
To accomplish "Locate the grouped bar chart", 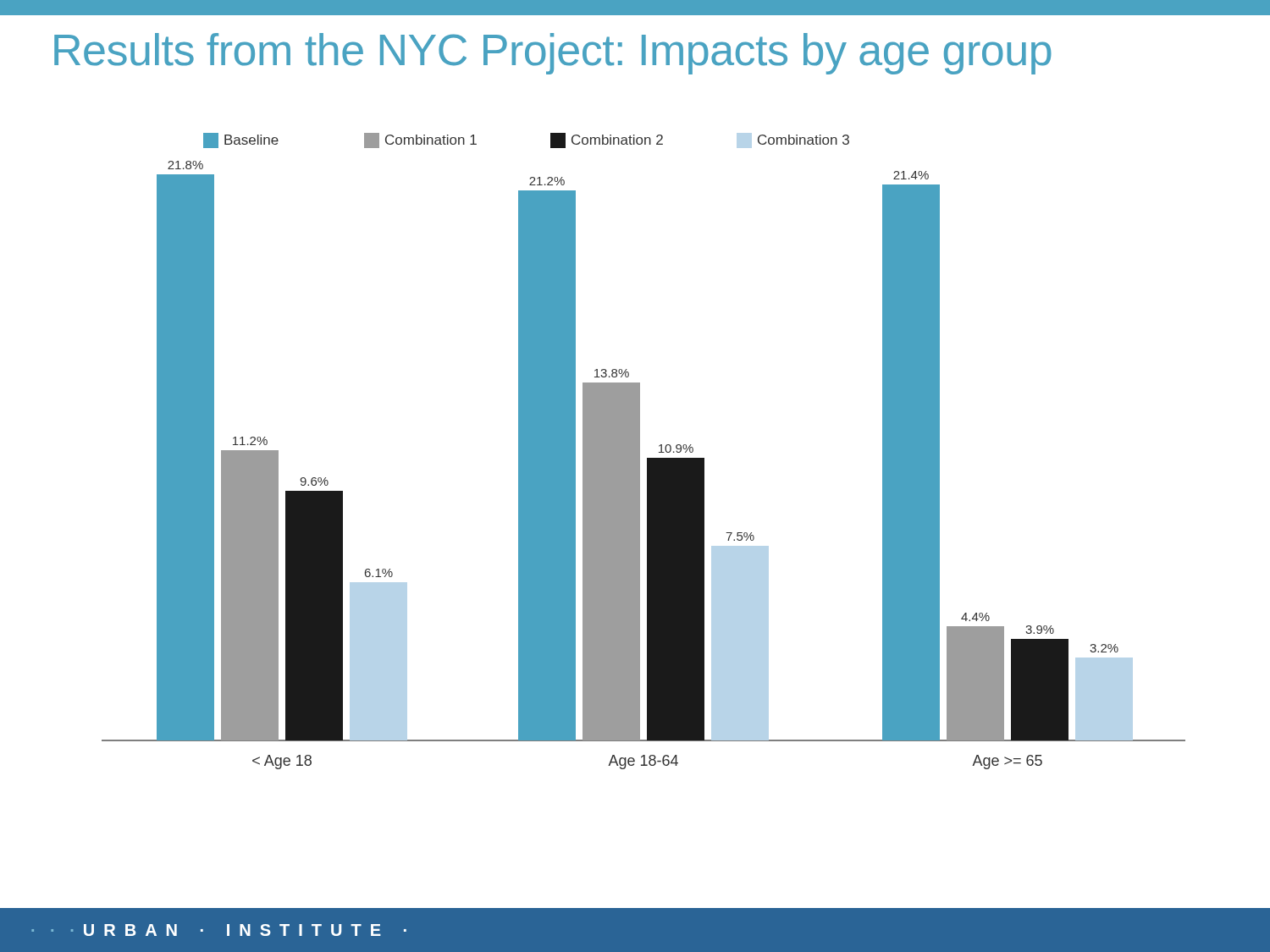I will tap(635, 470).
